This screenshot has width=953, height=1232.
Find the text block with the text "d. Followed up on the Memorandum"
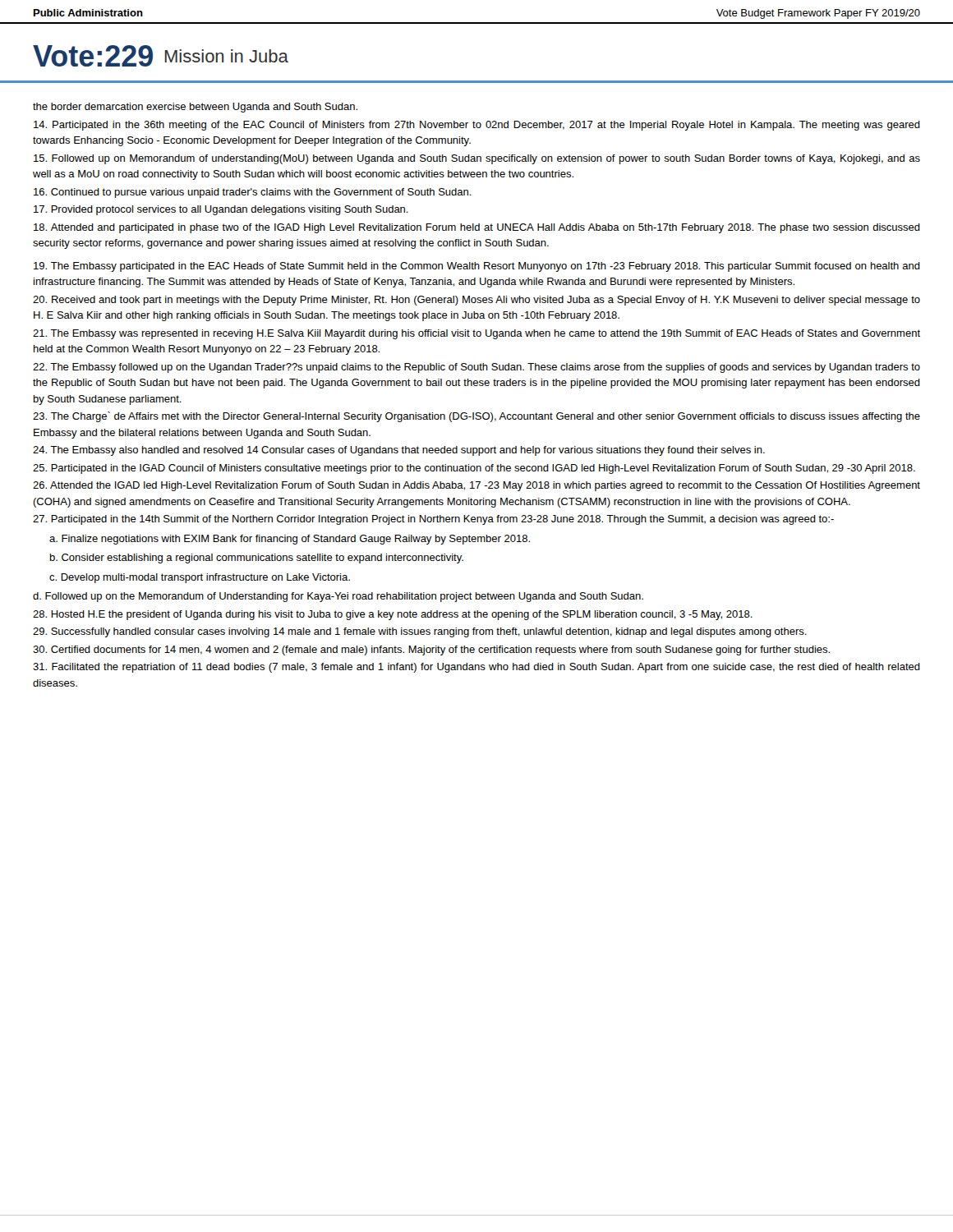476,639
